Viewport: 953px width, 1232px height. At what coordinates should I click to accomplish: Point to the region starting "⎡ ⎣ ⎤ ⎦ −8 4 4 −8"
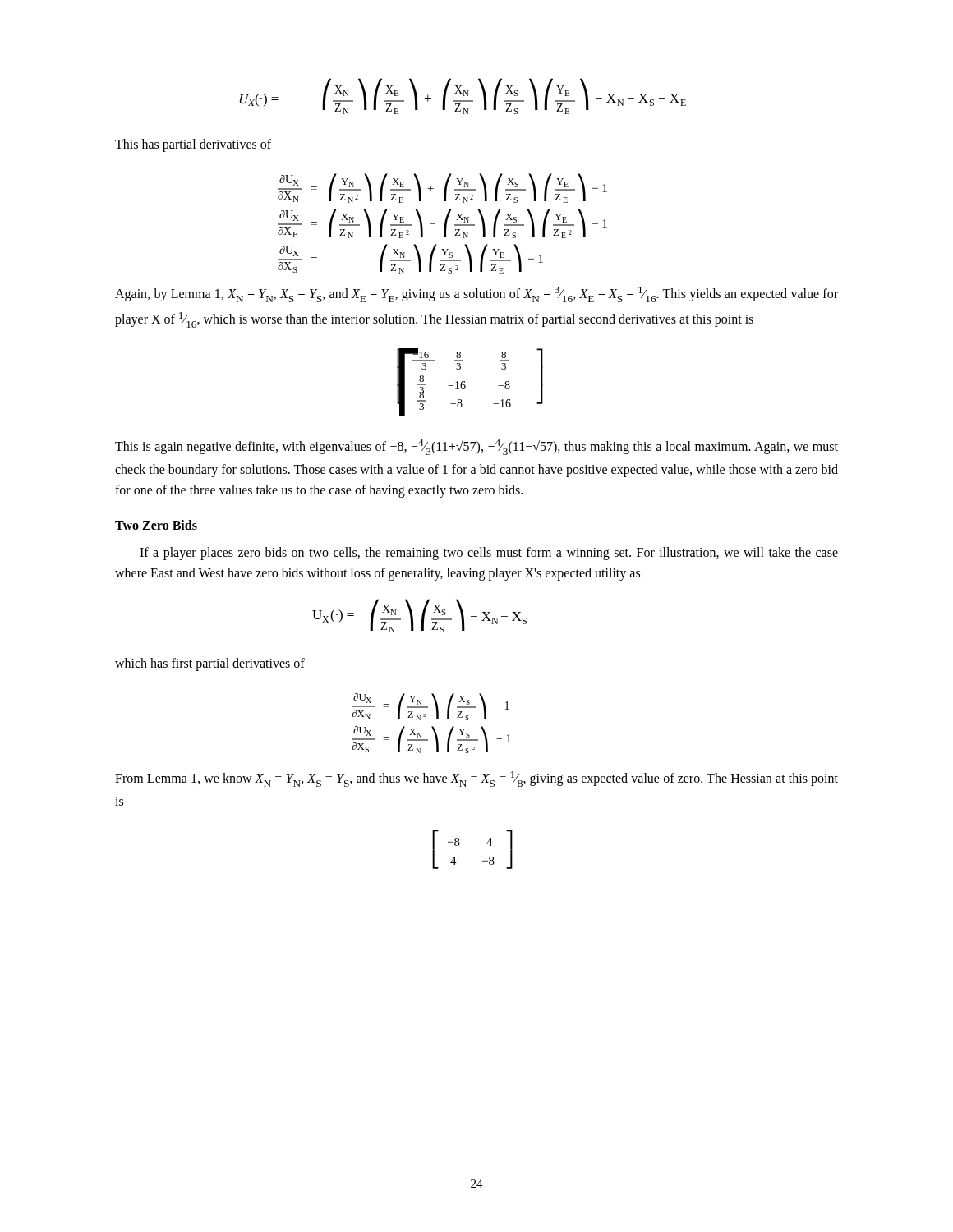[476, 851]
